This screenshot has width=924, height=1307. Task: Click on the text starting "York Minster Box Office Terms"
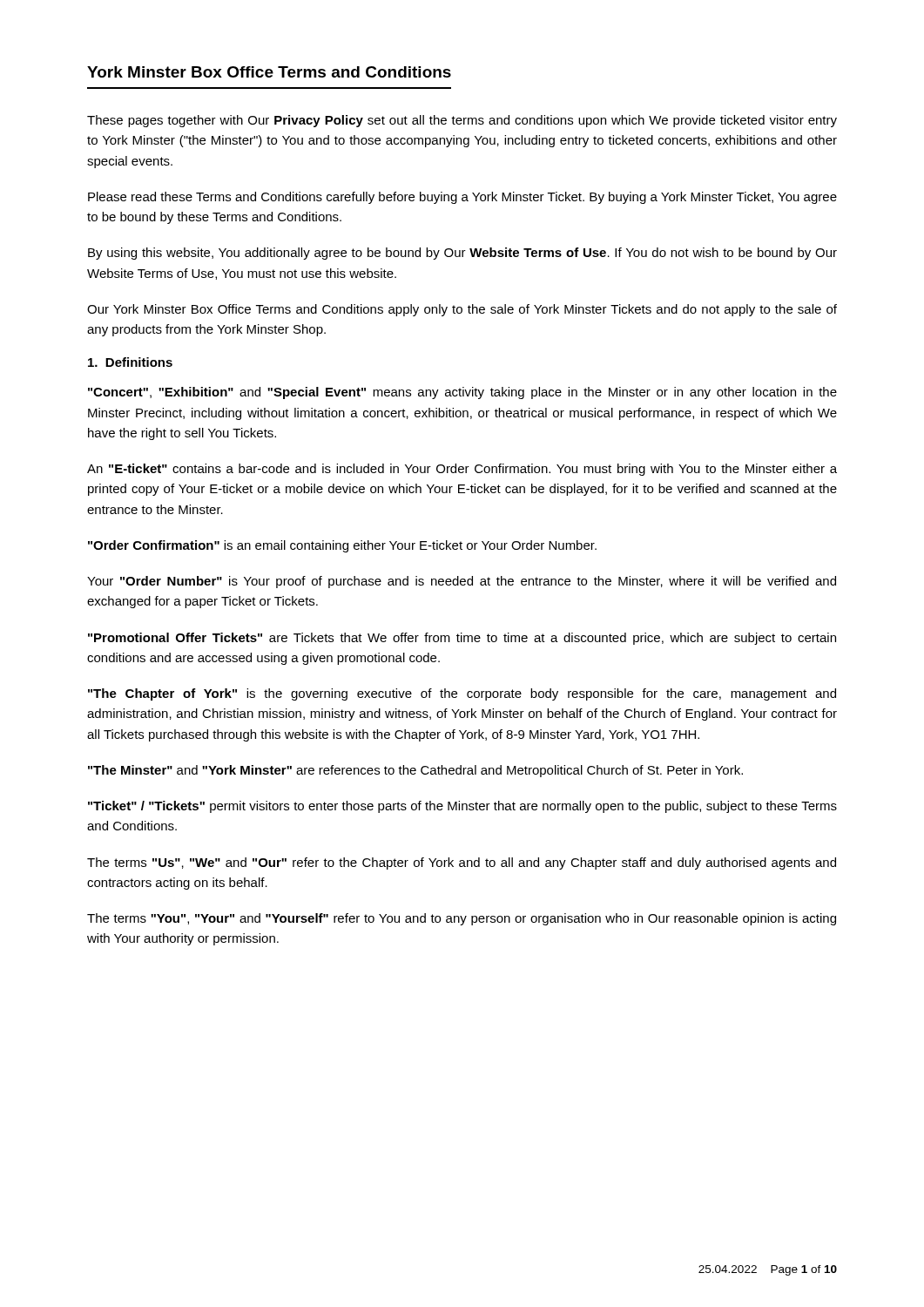click(269, 76)
